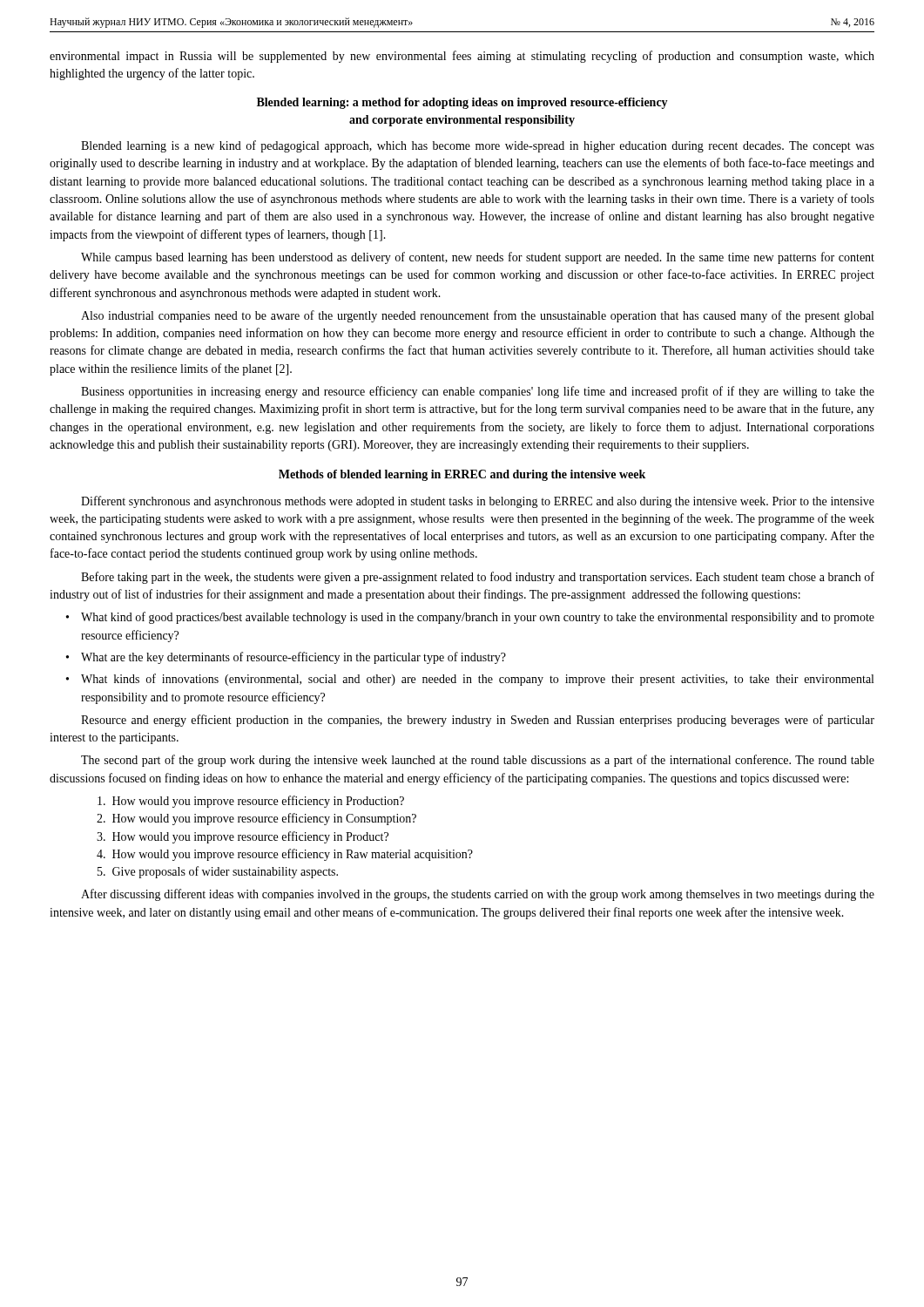Viewport: 924px width, 1307px height.
Task: Point to the region starting "Resource and energy efficient production in the companies,"
Action: (462, 729)
